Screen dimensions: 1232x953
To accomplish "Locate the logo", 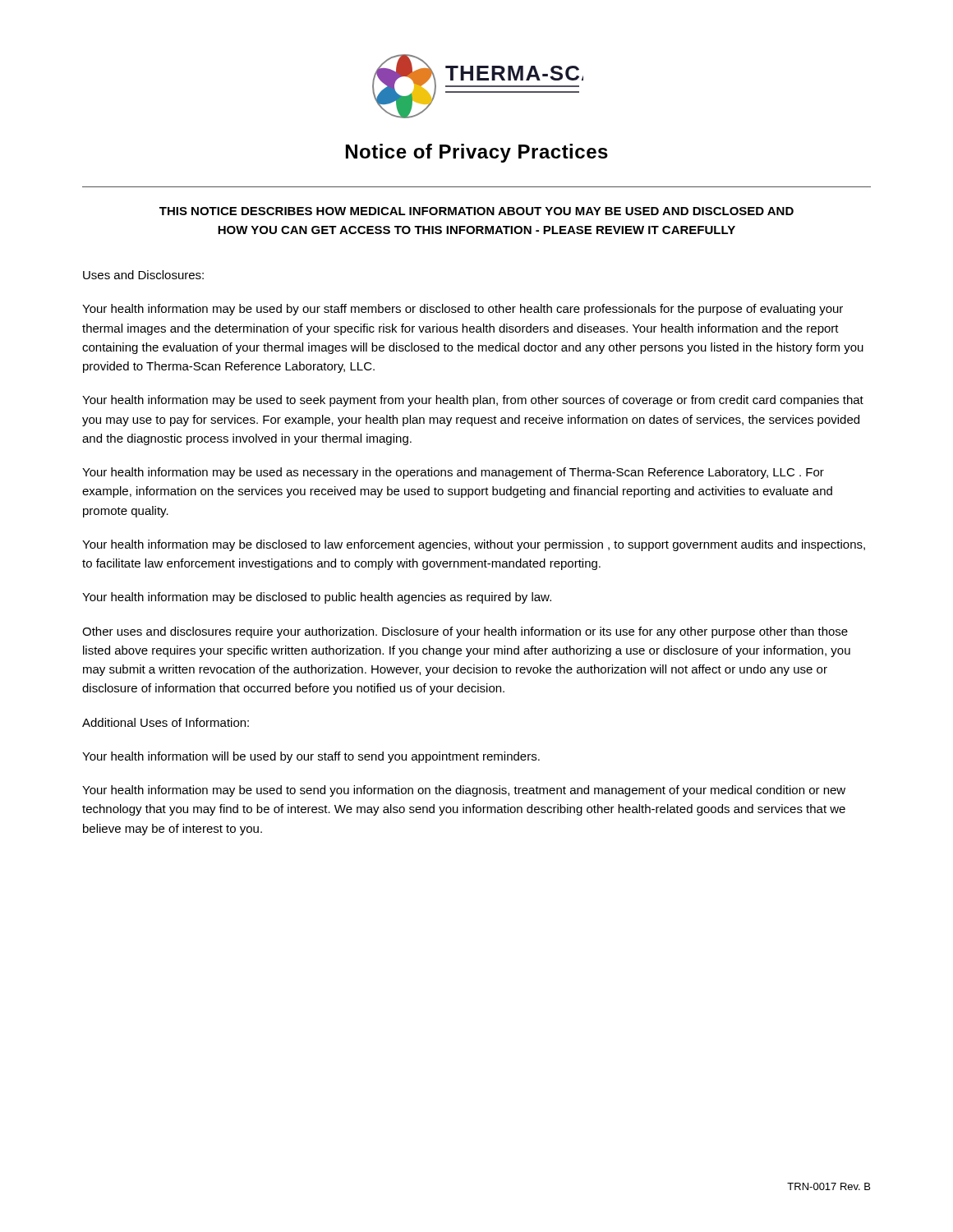I will 476,87.
